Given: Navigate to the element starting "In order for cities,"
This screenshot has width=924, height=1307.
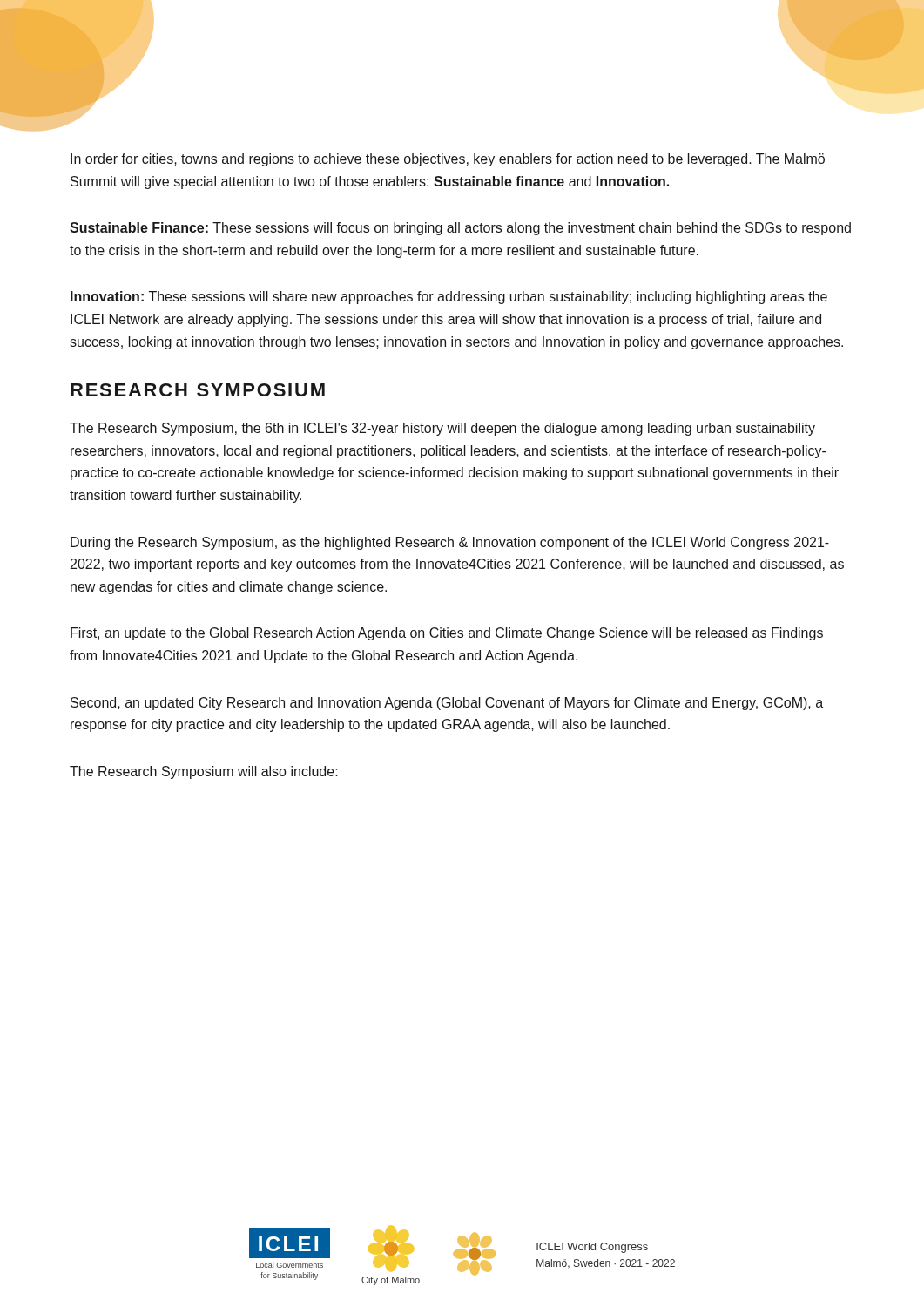Looking at the screenshot, I should point(448,170).
